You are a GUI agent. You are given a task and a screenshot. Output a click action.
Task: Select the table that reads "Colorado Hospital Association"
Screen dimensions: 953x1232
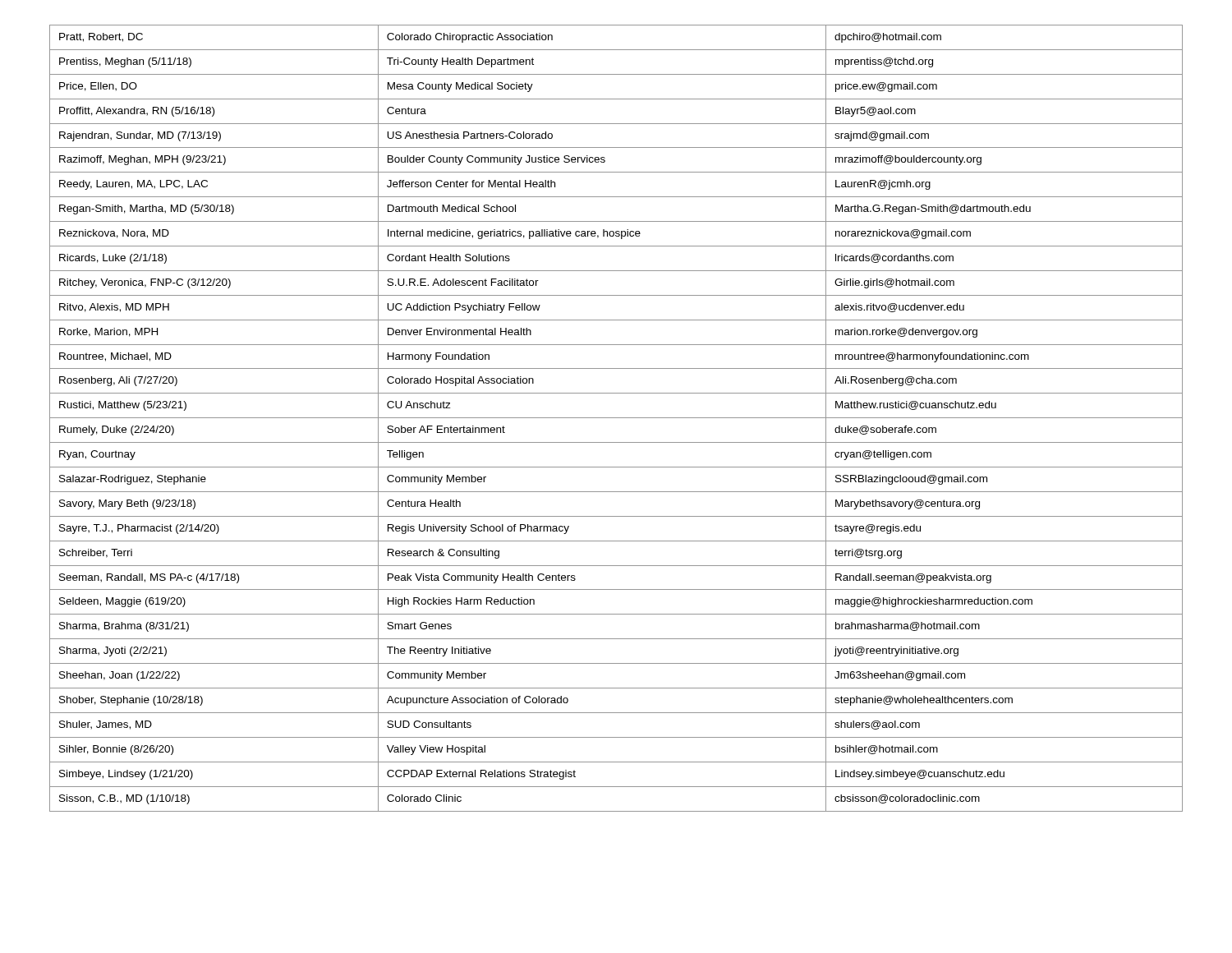tap(616, 418)
